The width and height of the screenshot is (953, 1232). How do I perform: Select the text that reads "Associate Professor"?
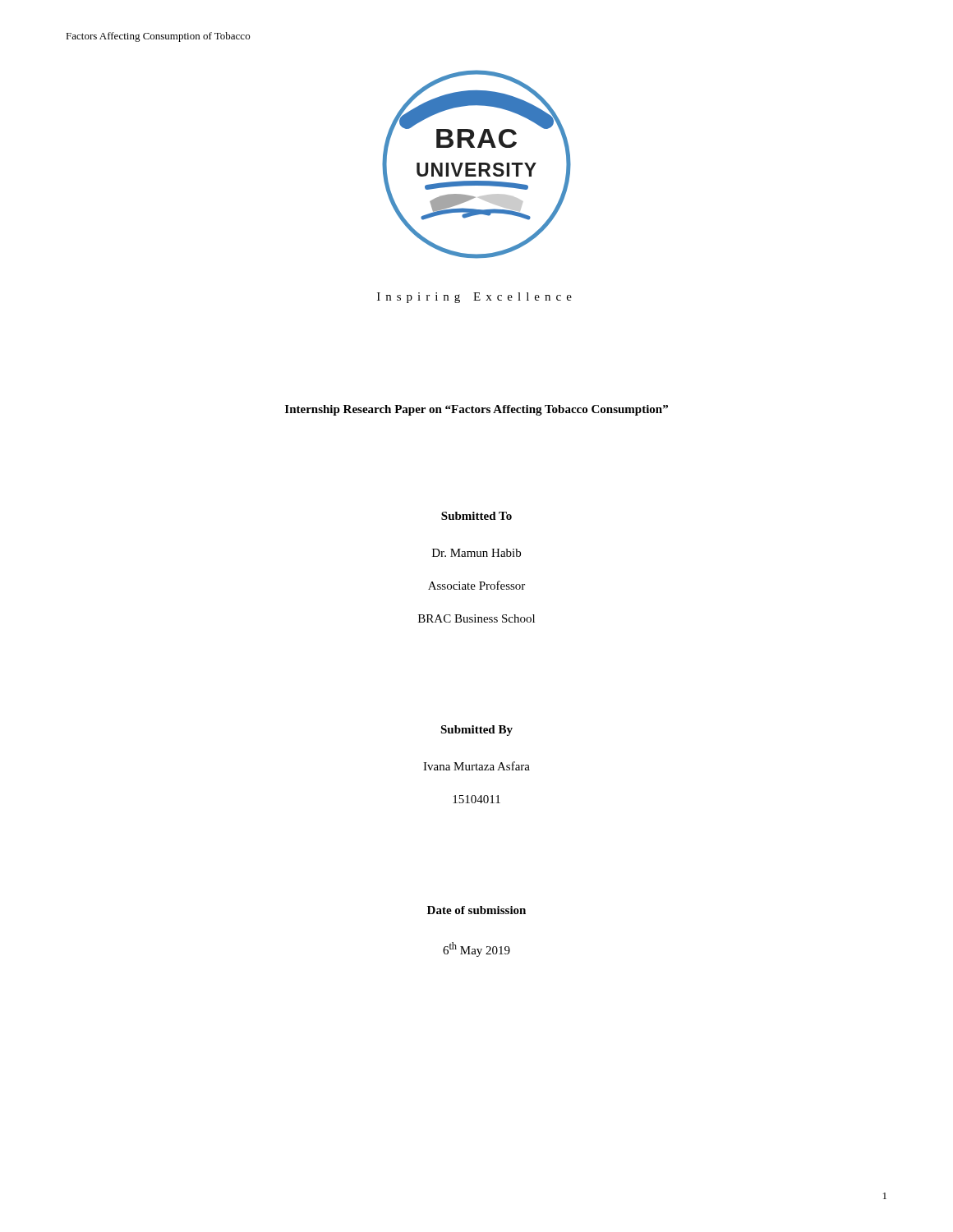tap(476, 586)
